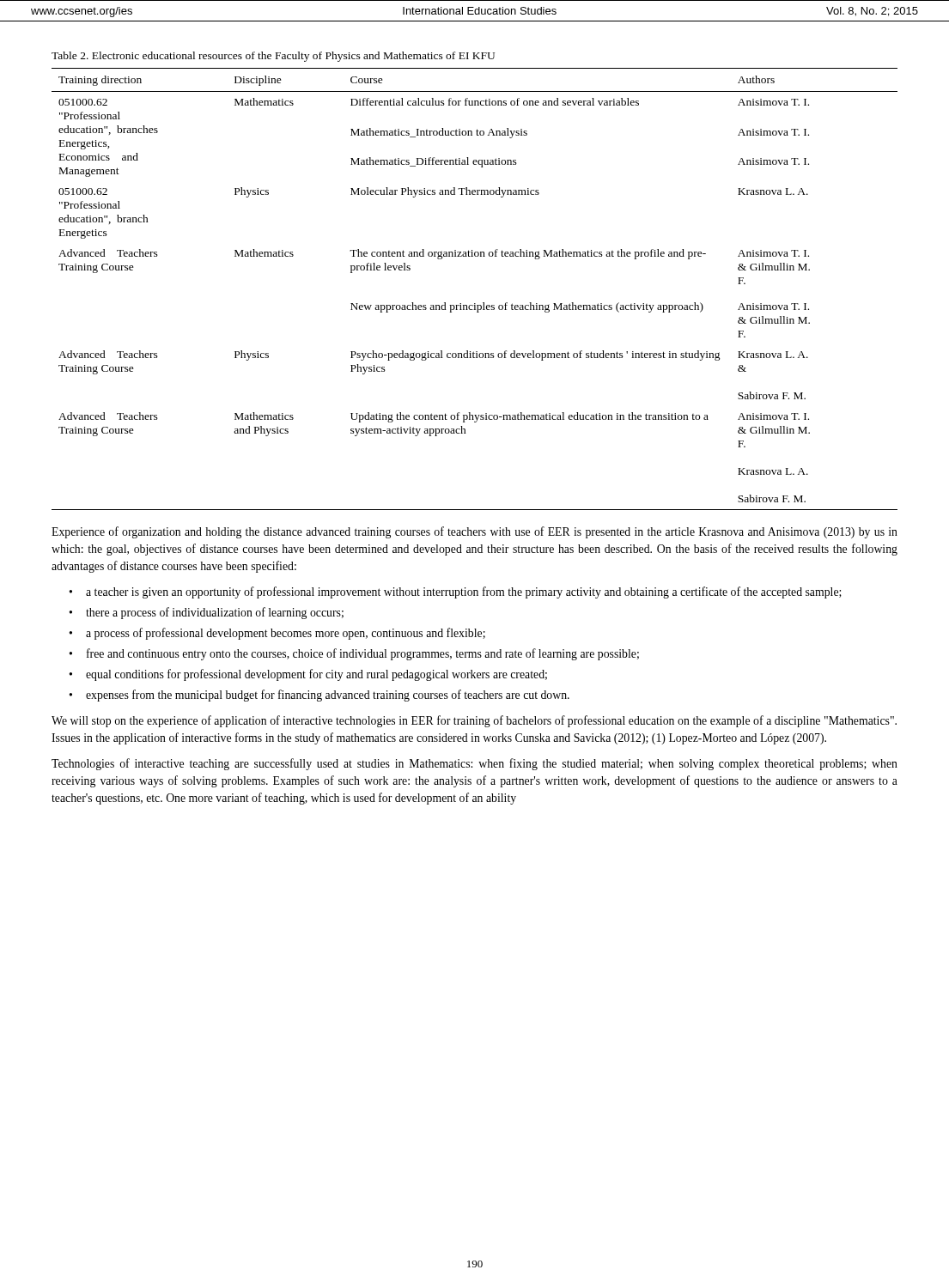Find the table that mentions "Molecular Physics and Thermodynamics"
Screen dimensions: 1288x949
pos(474,289)
